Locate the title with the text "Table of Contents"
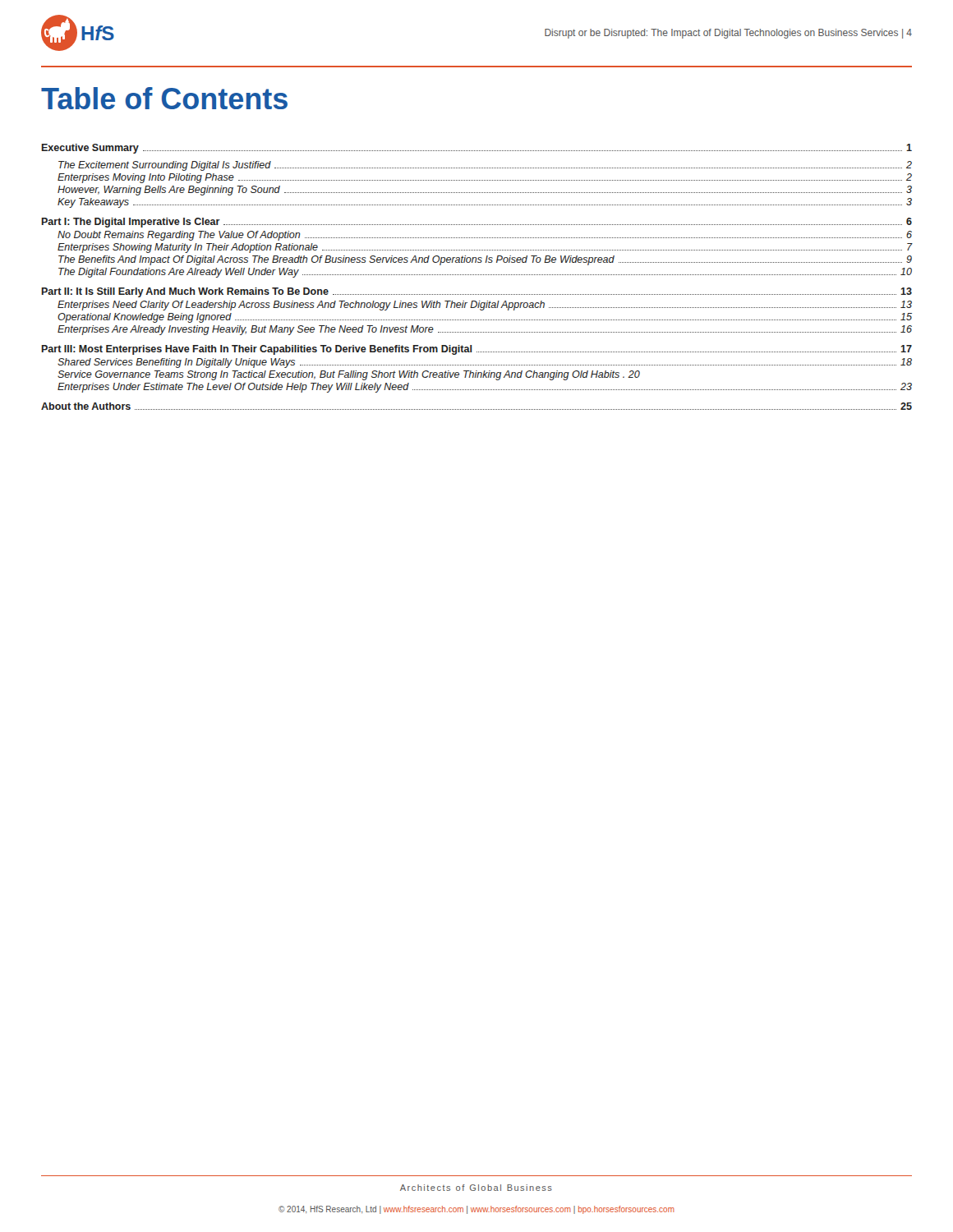 click(x=165, y=99)
